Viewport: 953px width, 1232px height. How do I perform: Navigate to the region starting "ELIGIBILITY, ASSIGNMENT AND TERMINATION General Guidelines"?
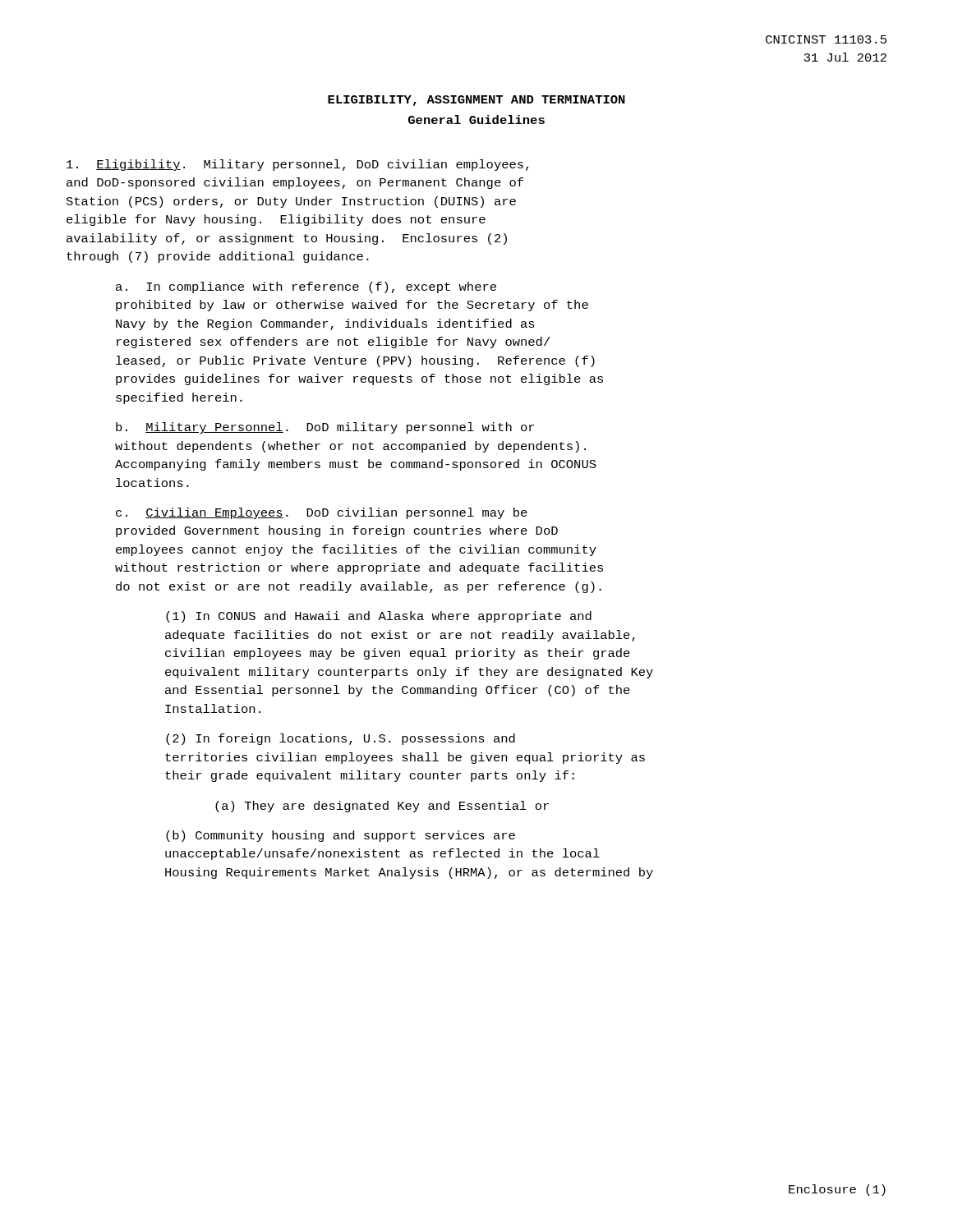[476, 110]
